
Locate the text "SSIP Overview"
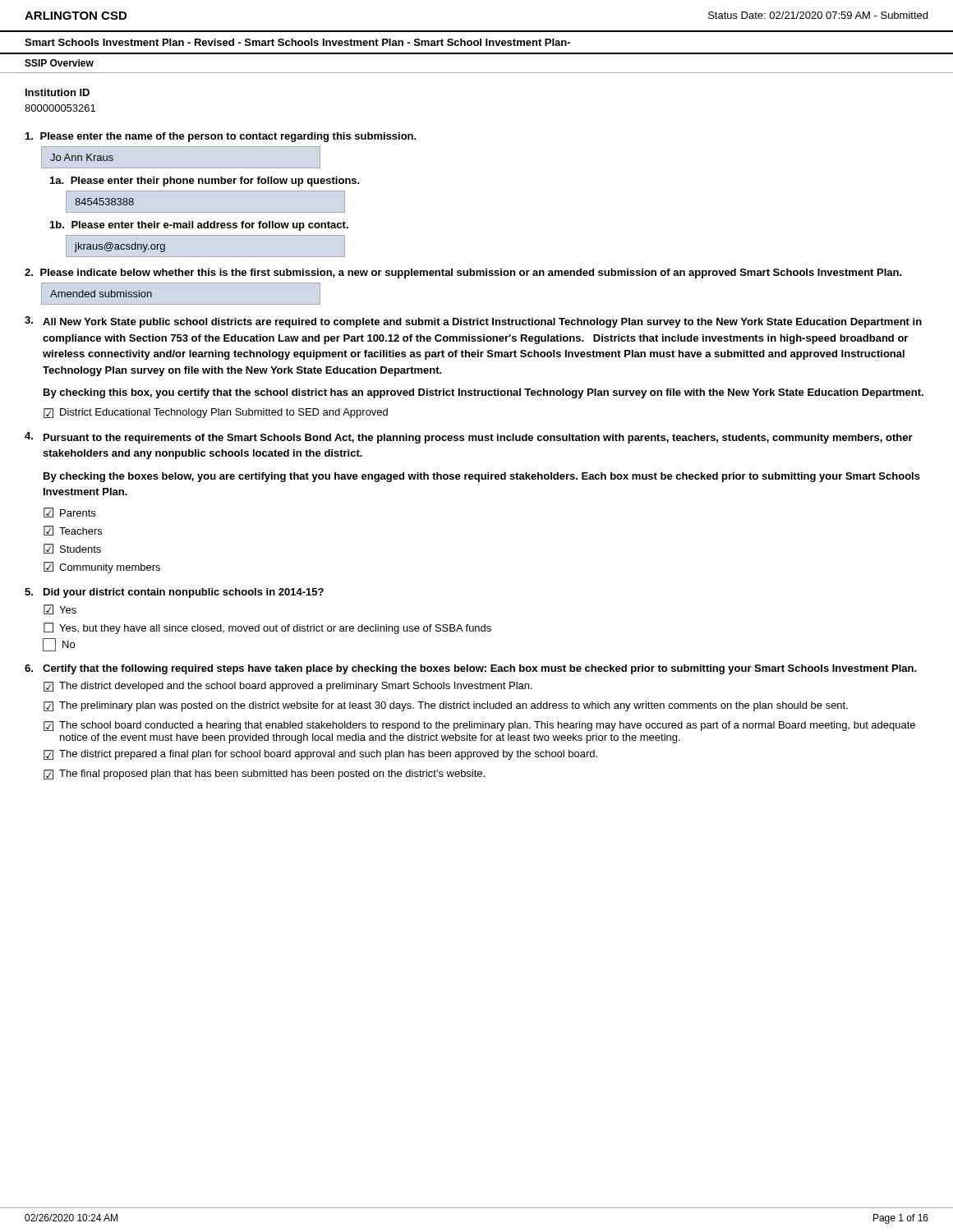[59, 63]
